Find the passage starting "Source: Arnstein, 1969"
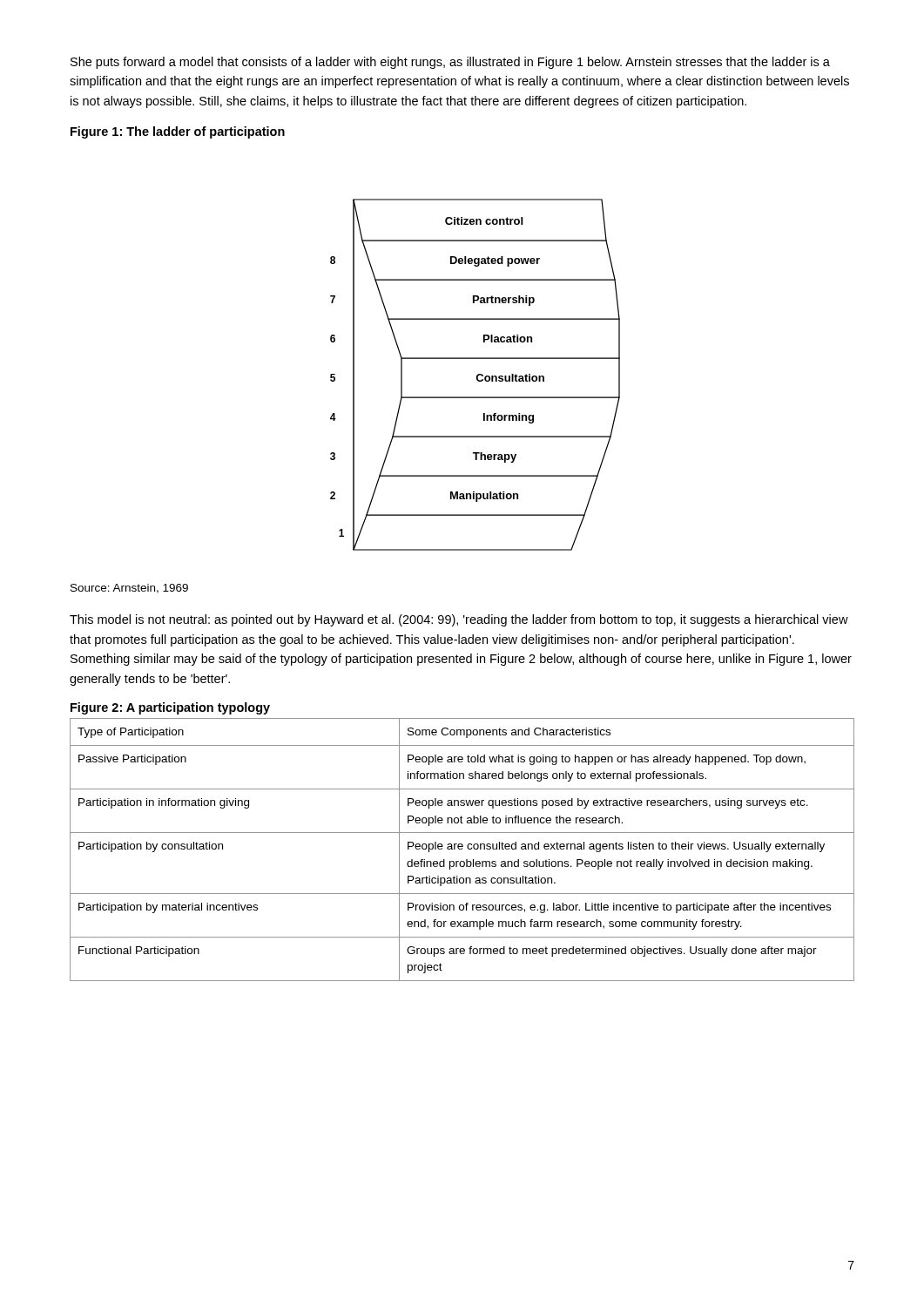924x1307 pixels. click(x=129, y=588)
